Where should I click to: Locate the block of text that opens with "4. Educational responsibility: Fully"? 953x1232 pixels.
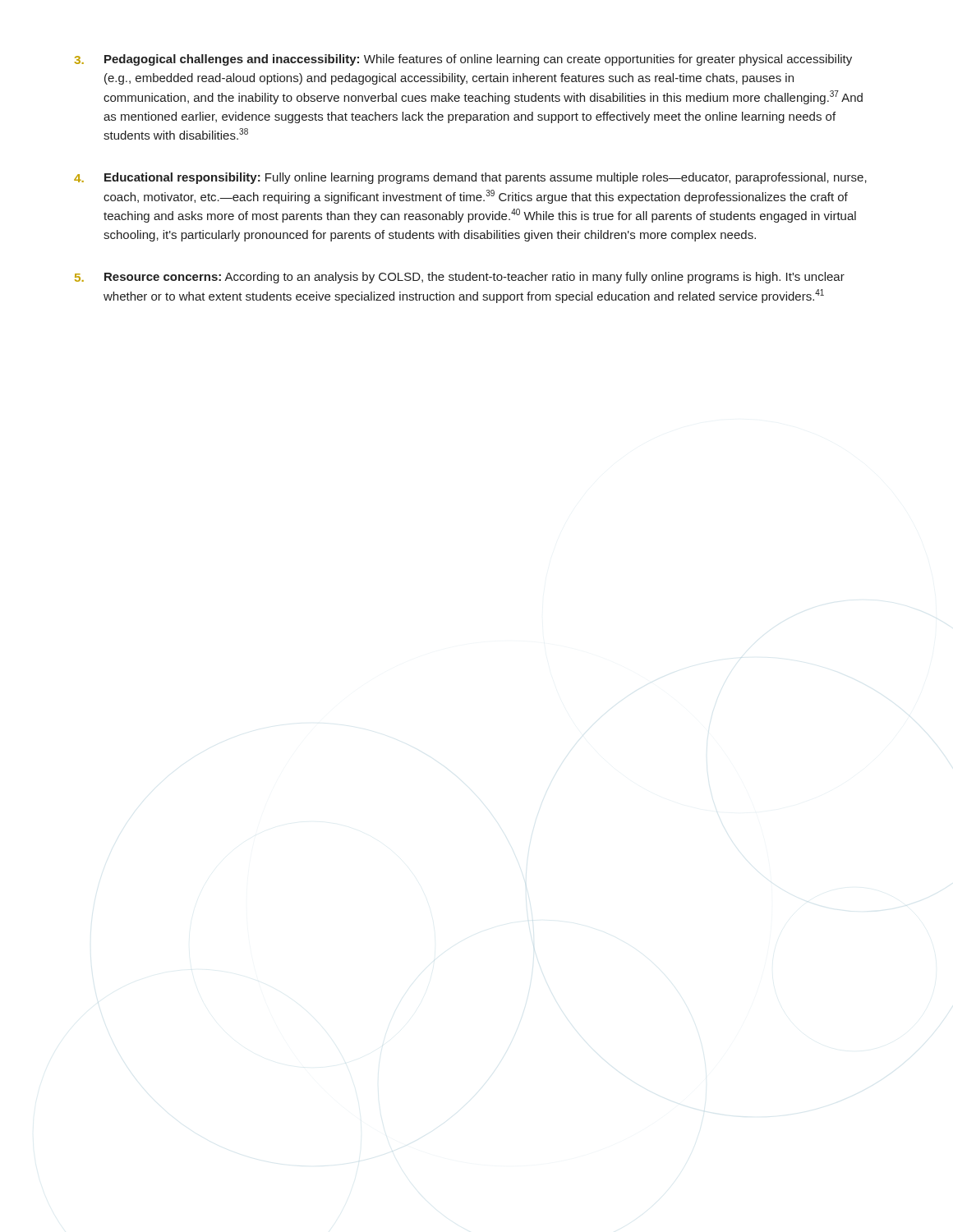476,206
